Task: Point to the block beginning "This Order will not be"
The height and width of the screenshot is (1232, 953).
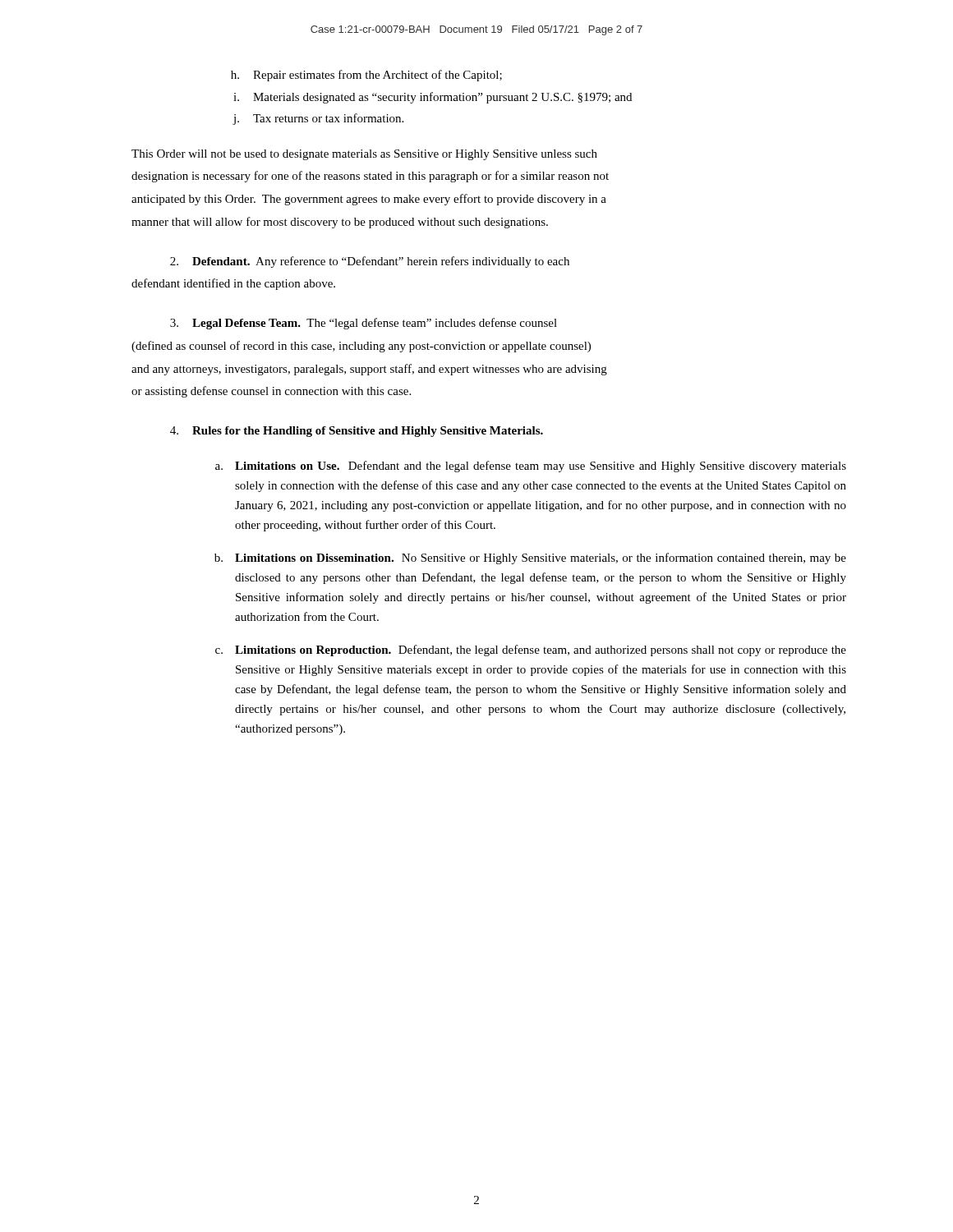Action: [364, 153]
